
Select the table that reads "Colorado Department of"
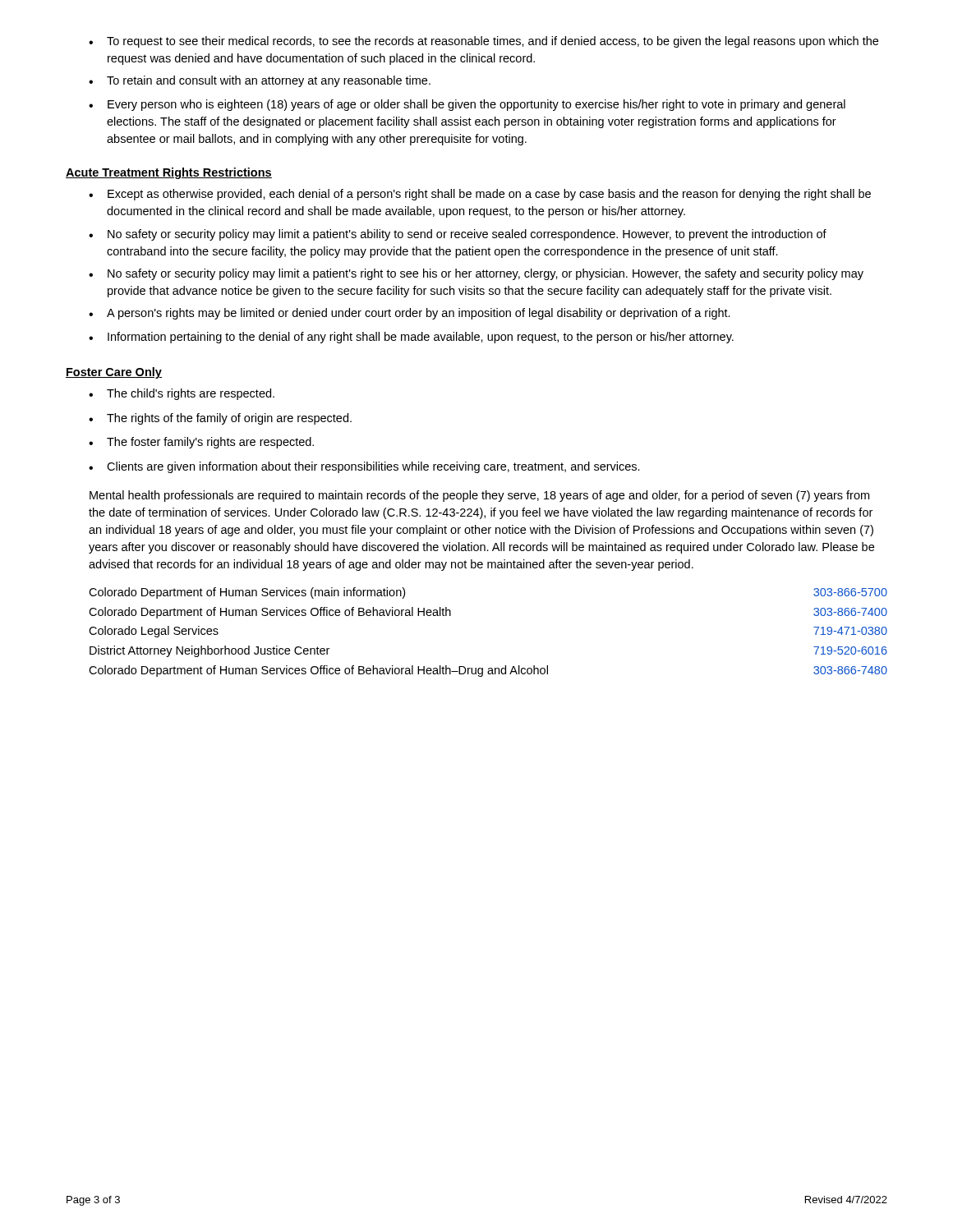[476, 632]
